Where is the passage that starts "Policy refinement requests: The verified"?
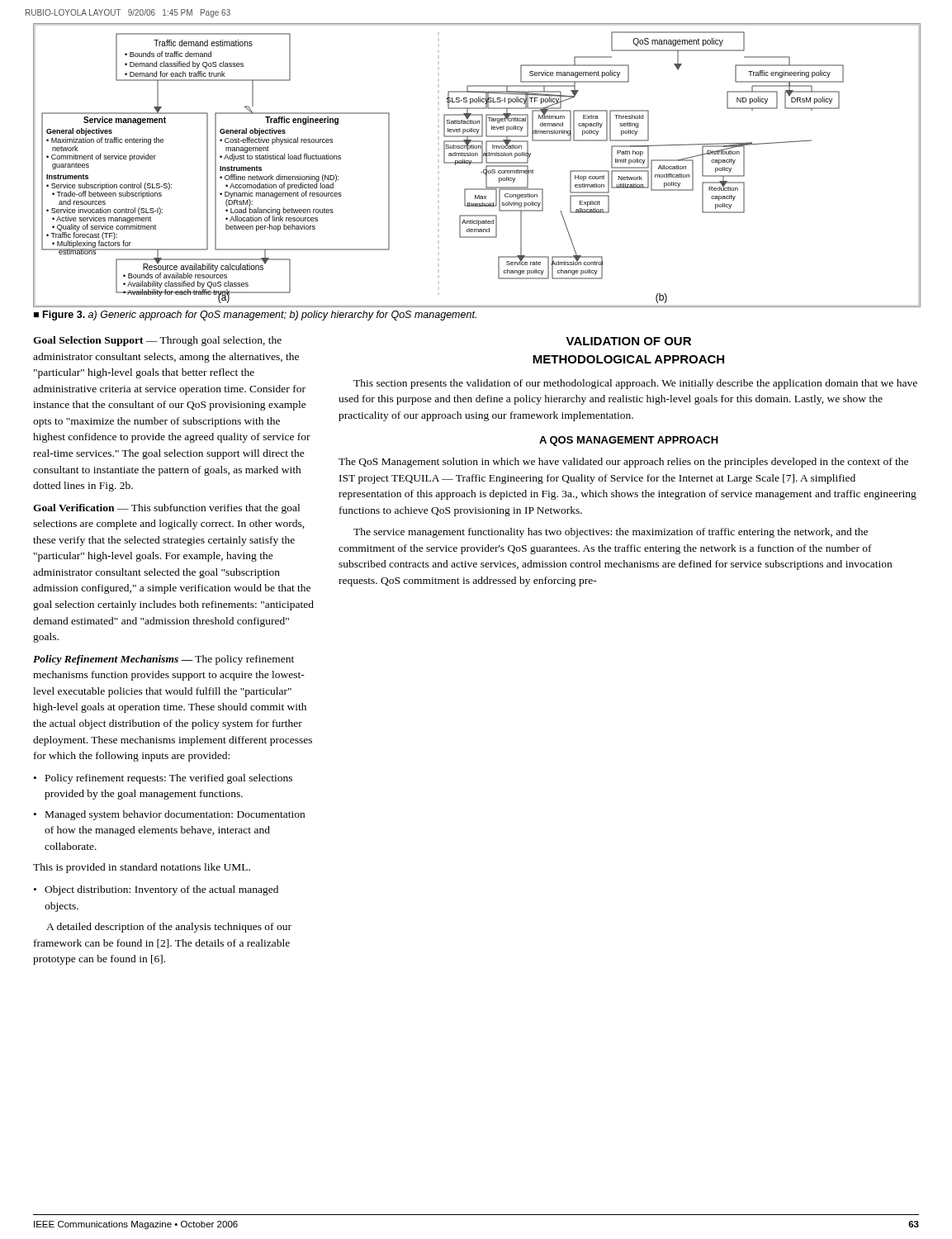 [169, 785]
